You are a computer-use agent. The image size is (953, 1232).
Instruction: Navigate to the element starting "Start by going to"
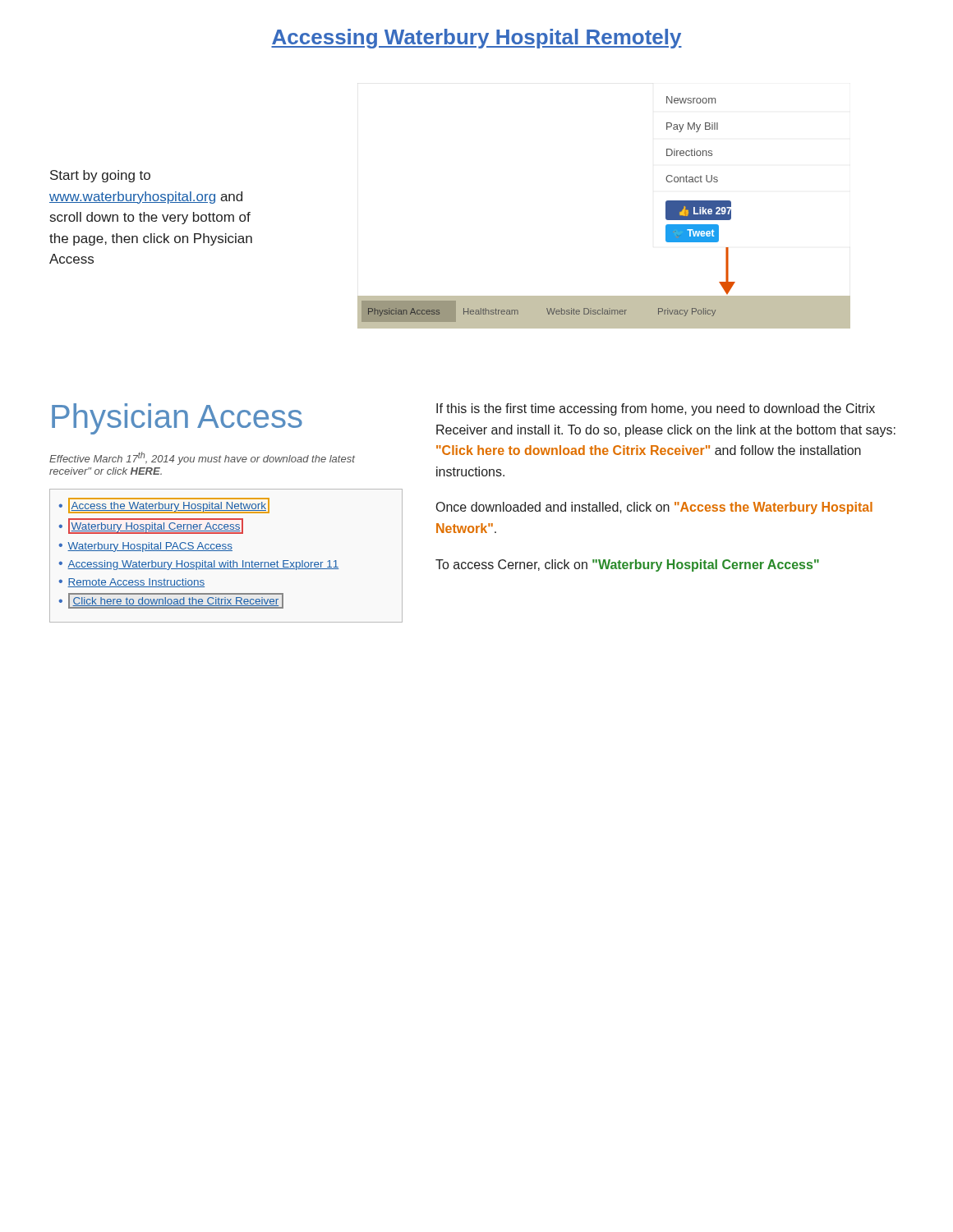(151, 217)
